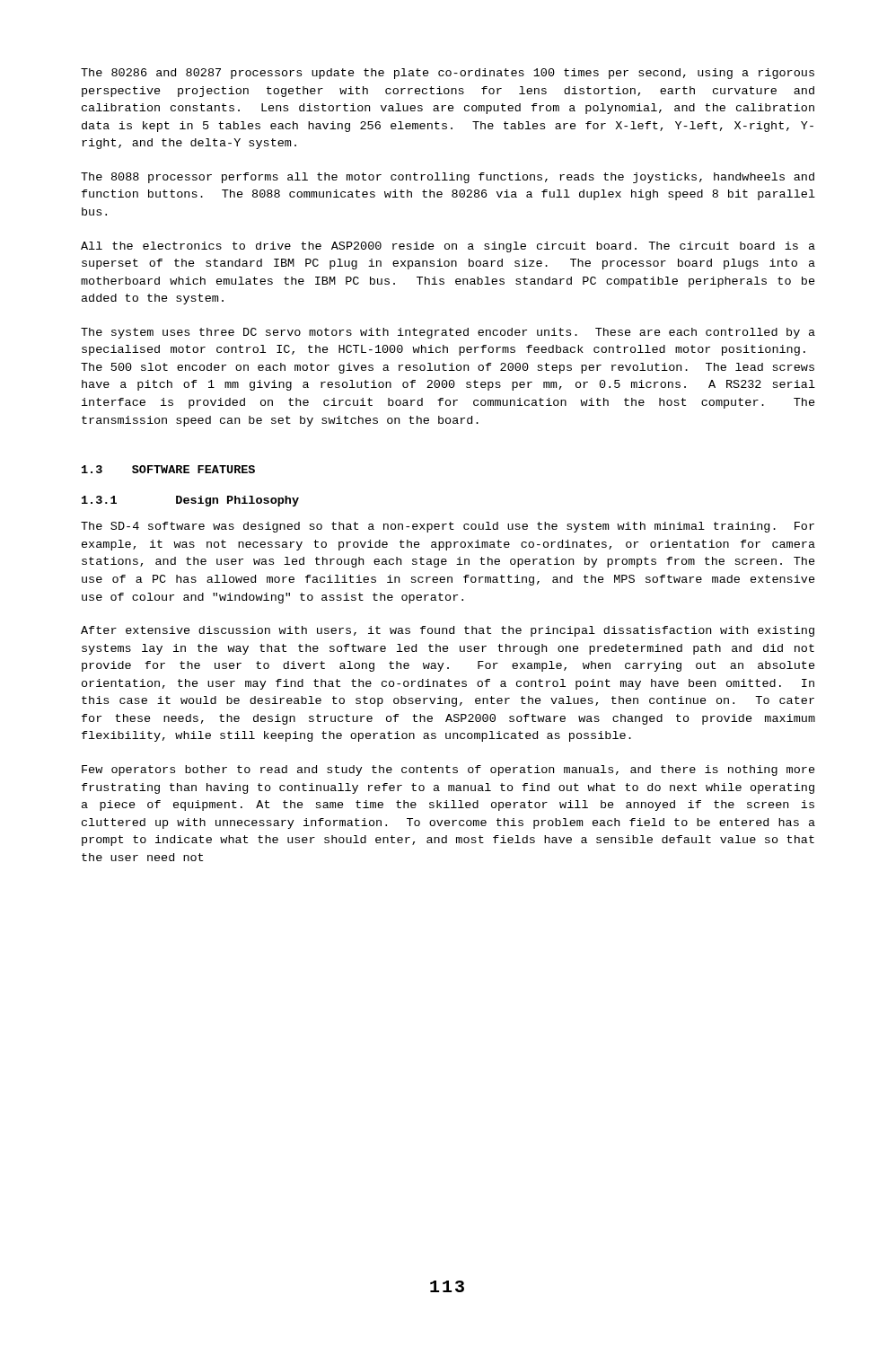
Task: Click the passage that begins "The SD-4 software"
Action: click(448, 562)
